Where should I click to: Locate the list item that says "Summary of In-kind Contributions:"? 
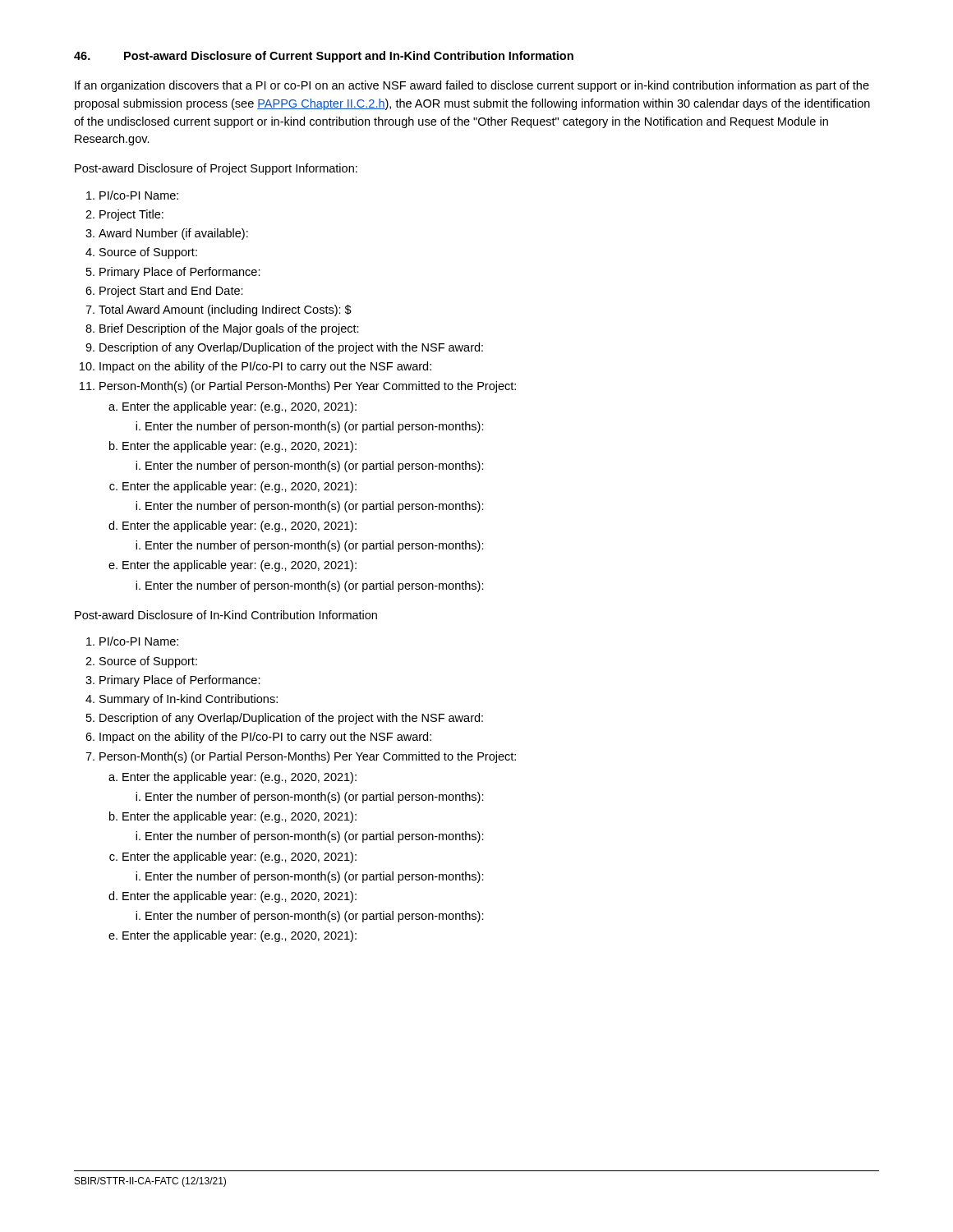click(x=189, y=700)
